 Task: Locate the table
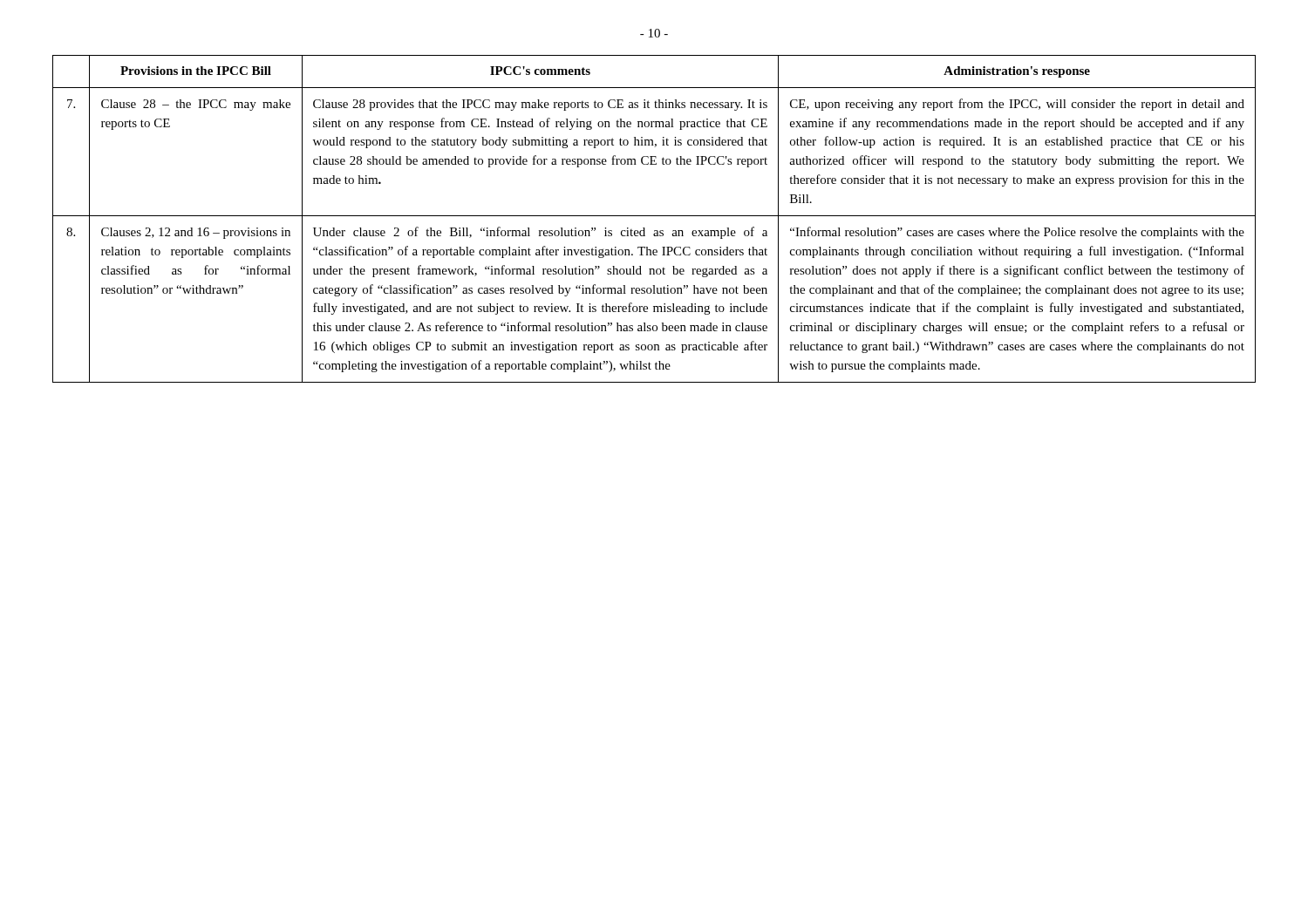(x=654, y=219)
